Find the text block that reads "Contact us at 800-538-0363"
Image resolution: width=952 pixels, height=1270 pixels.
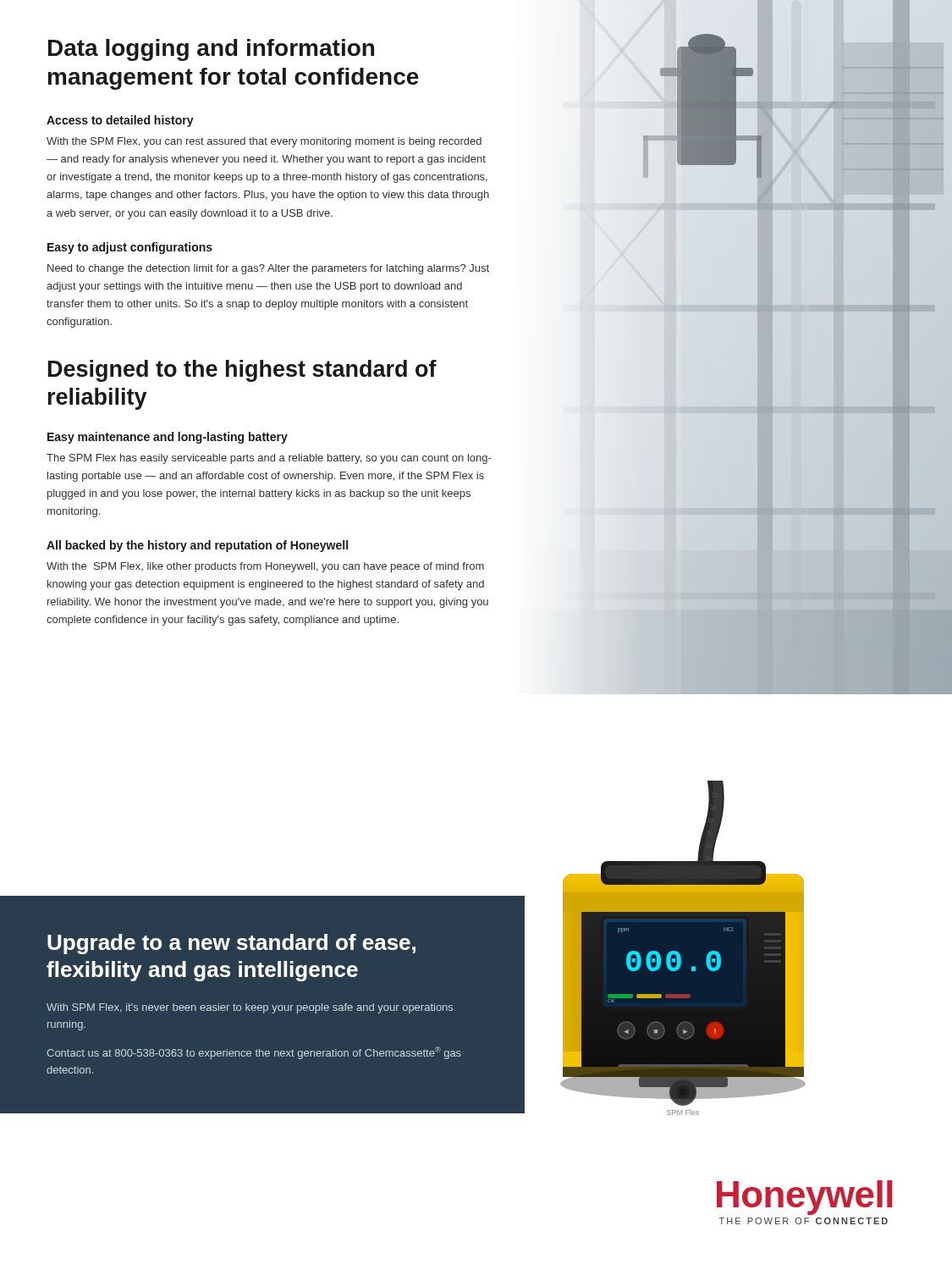(x=262, y=1062)
